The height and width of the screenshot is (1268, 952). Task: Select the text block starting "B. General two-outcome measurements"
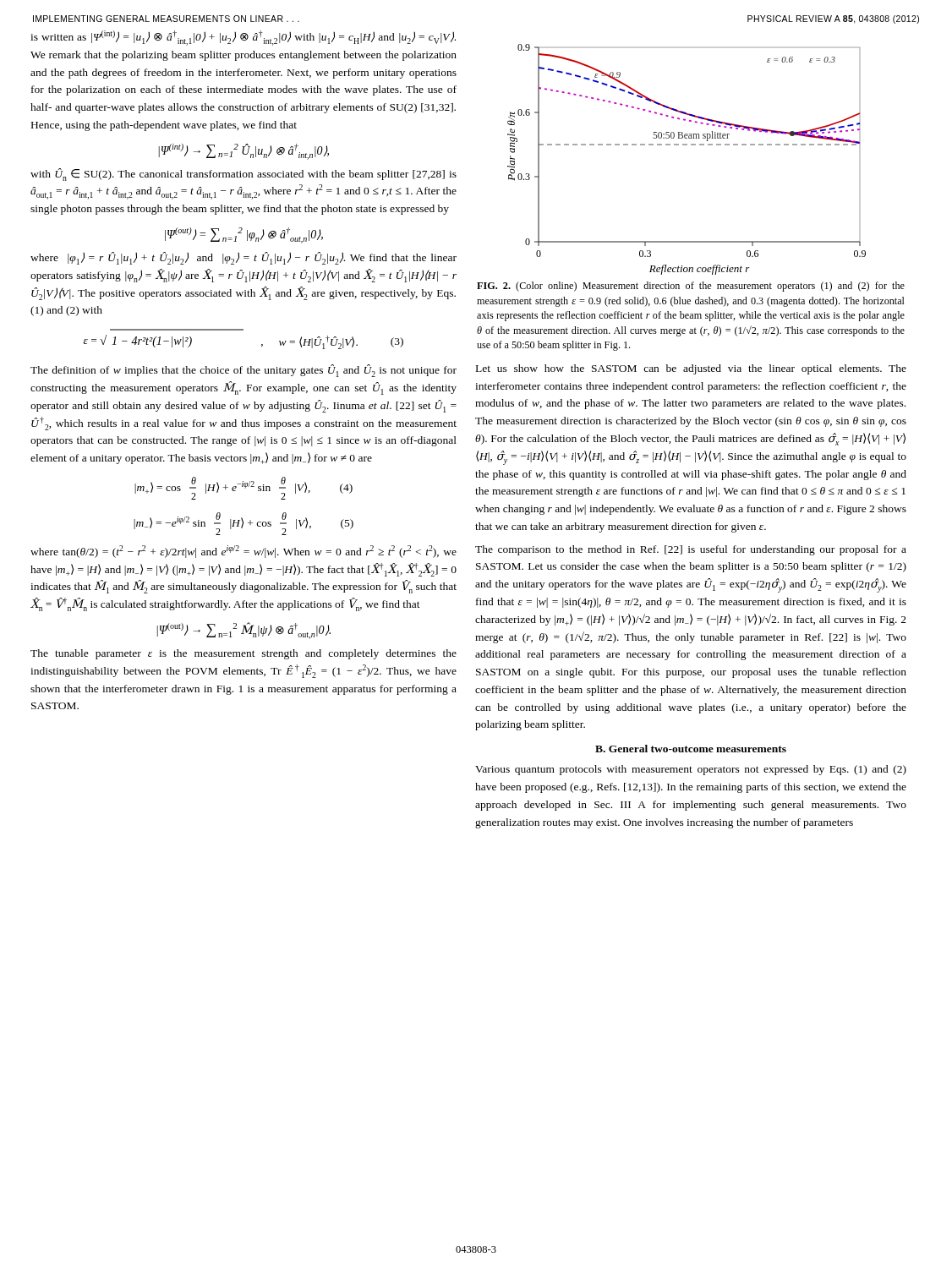pos(691,749)
